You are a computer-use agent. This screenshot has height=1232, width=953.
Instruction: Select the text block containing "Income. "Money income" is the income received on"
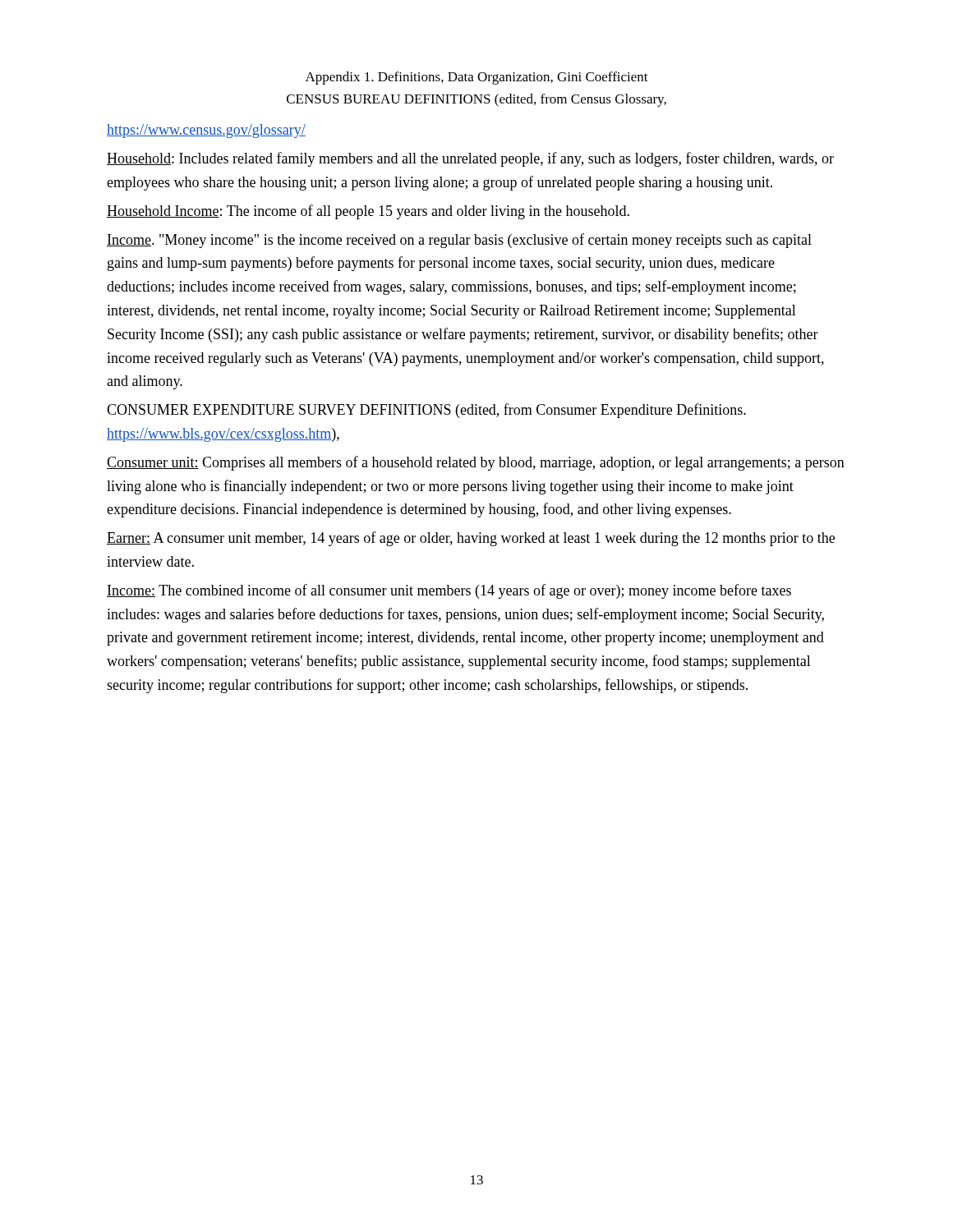point(466,310)
